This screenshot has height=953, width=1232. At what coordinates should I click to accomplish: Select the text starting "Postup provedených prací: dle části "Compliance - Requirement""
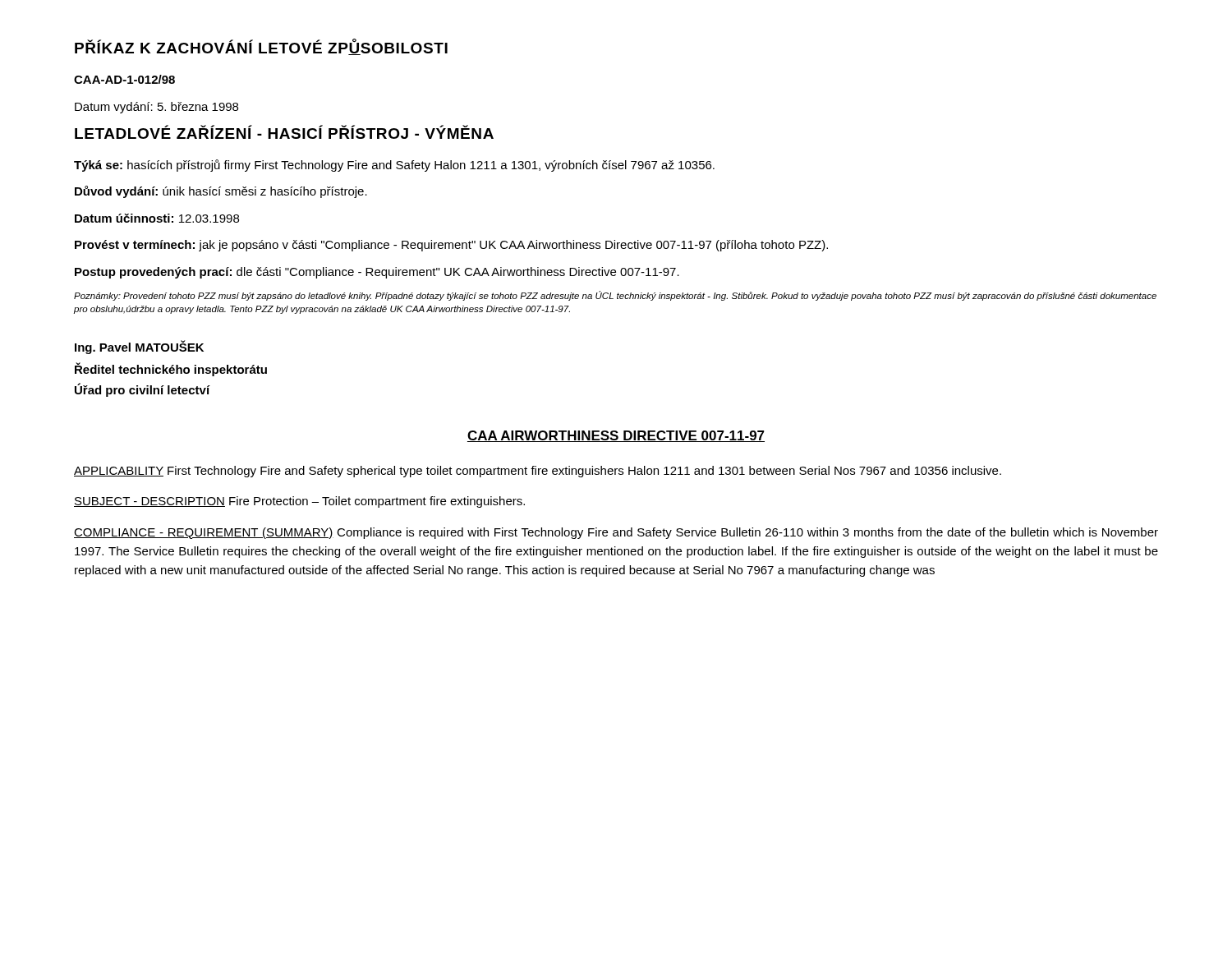pos(377,271)
